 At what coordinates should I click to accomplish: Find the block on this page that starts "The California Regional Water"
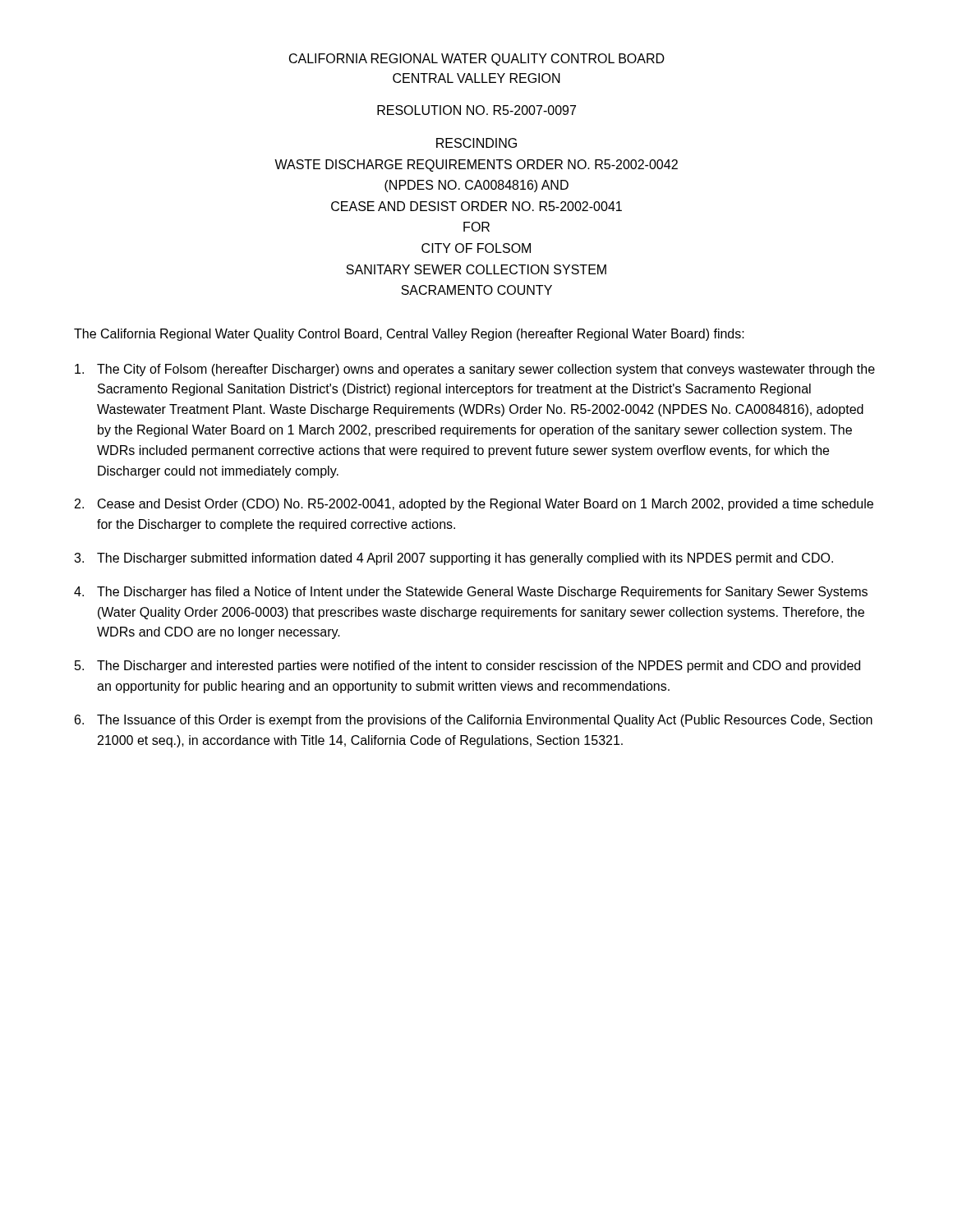click(x=409, y=334)
